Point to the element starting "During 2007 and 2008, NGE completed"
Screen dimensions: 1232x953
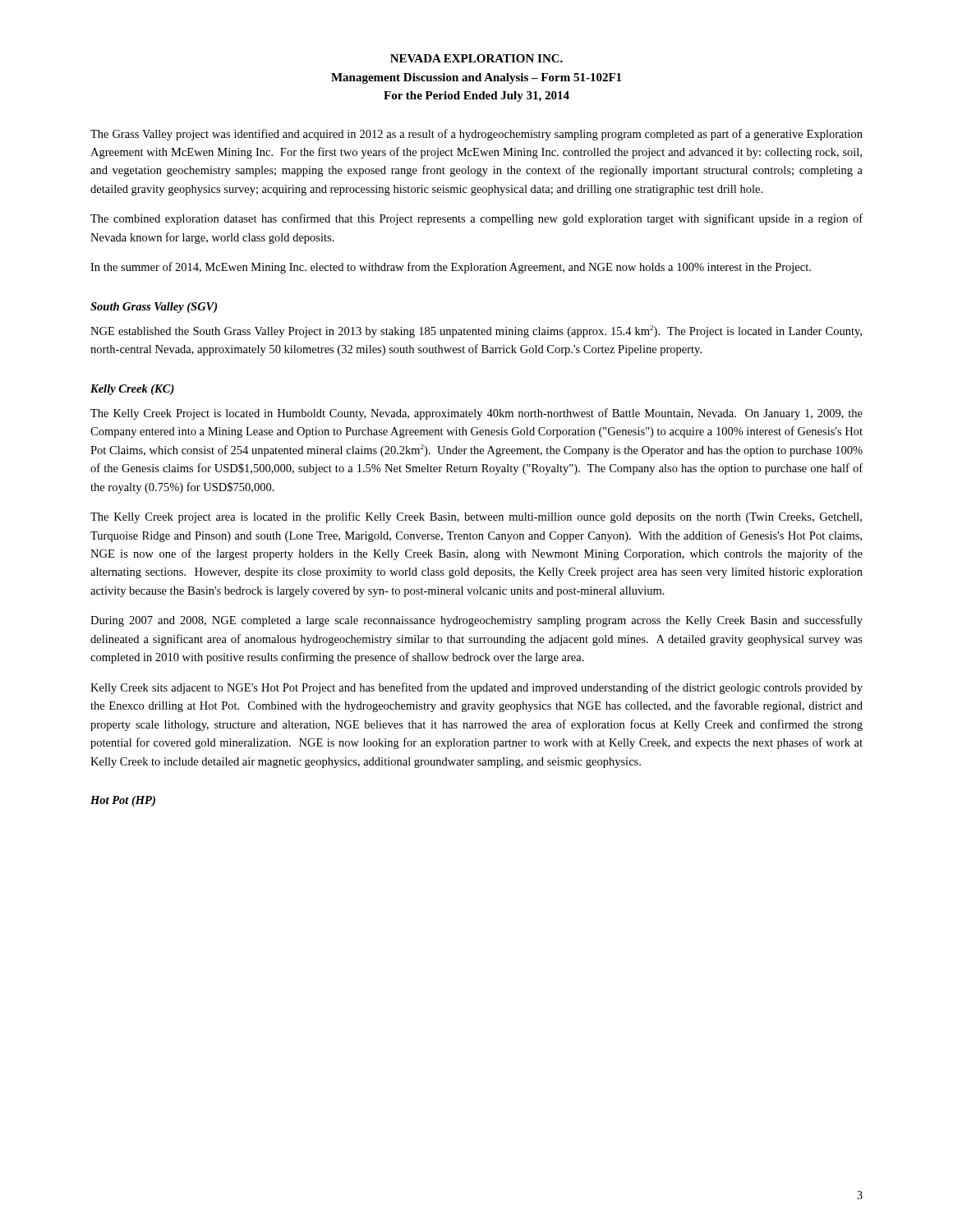[x=476, y=639]
